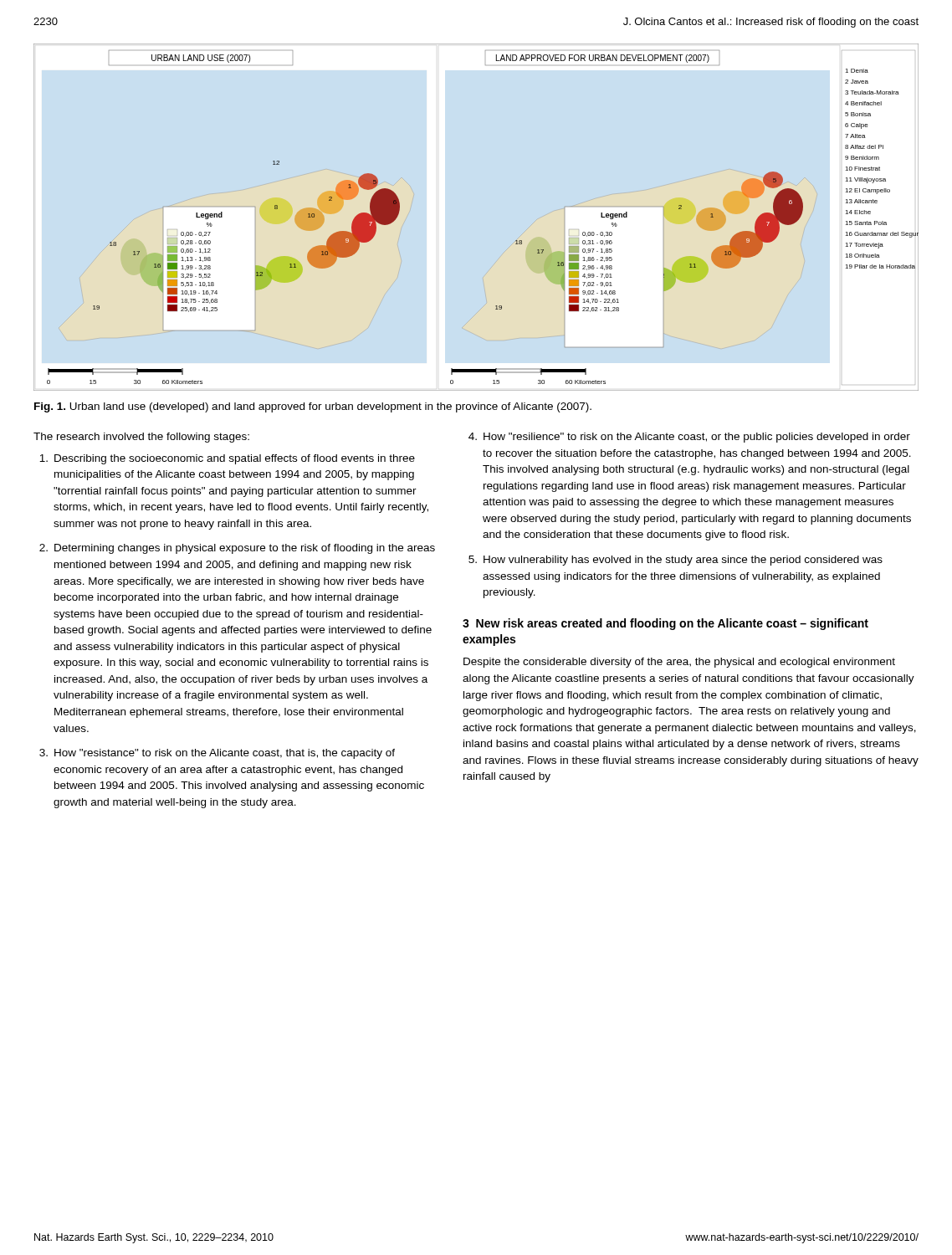Click on the map
Viewport: 952px width, 1255px height.
(476, 217)
